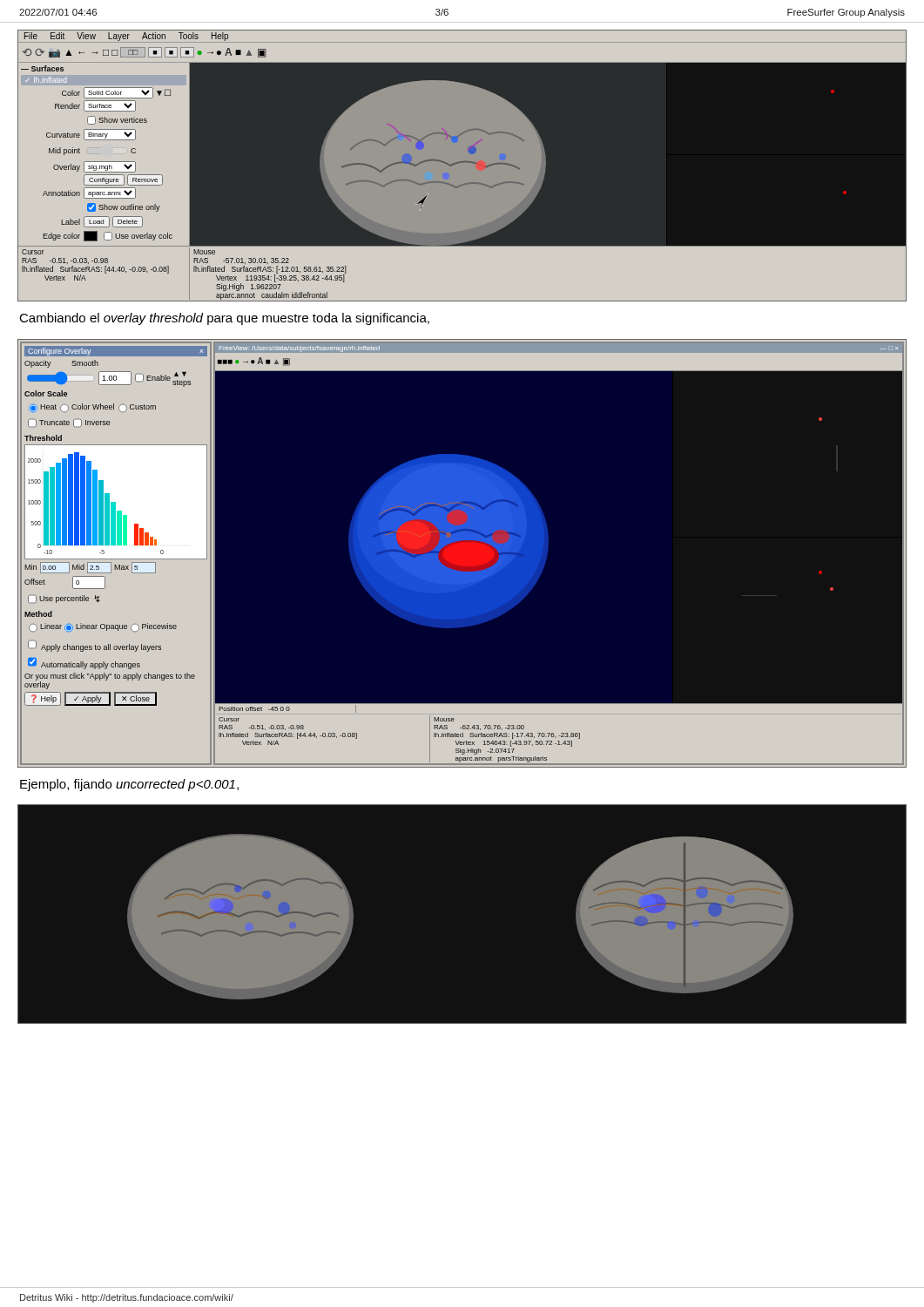Find the region starting "Cambiando el overlay threshold para que muestre toda"

coord(225,318)
